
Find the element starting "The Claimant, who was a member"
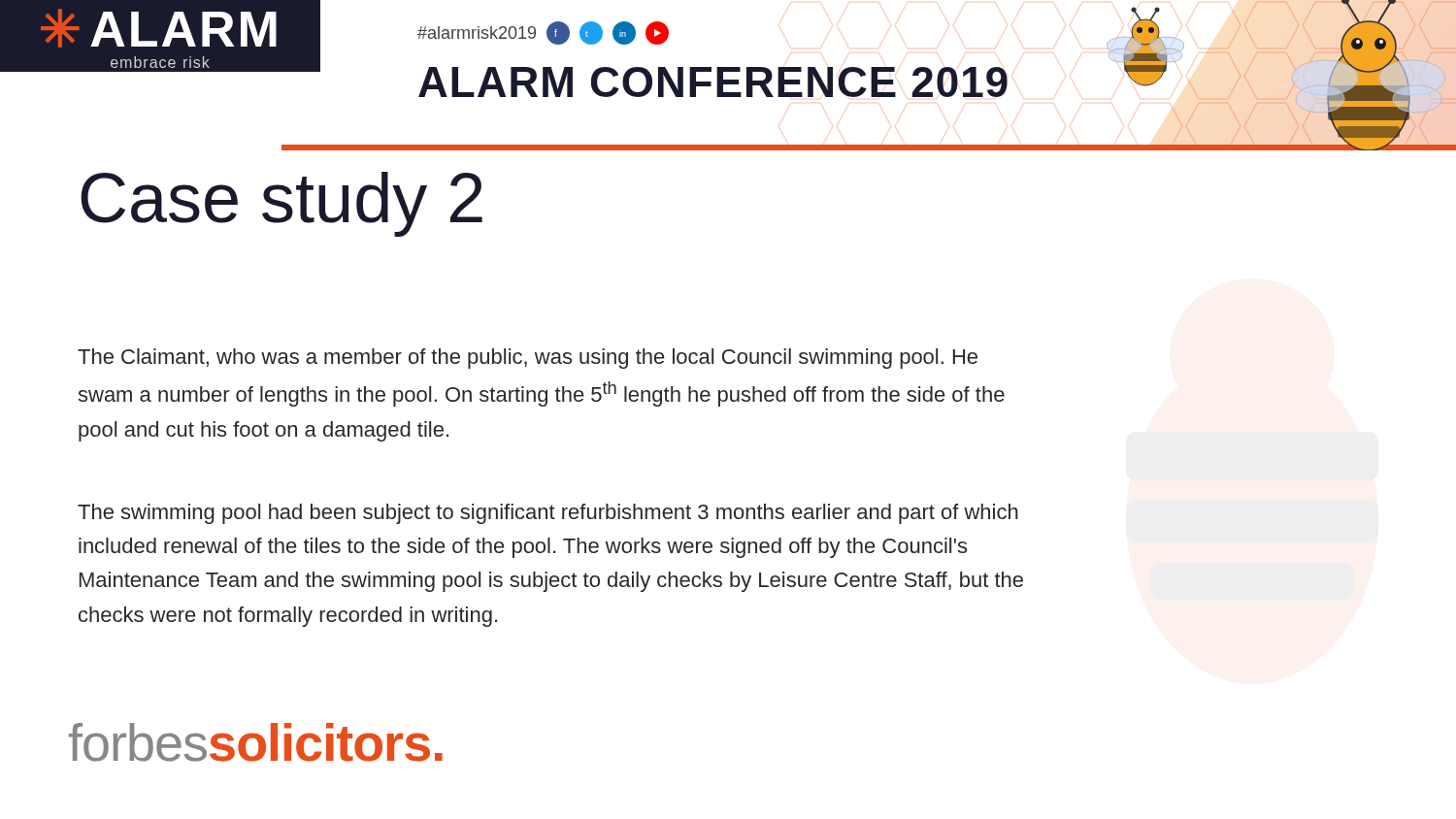click(541, 393)
